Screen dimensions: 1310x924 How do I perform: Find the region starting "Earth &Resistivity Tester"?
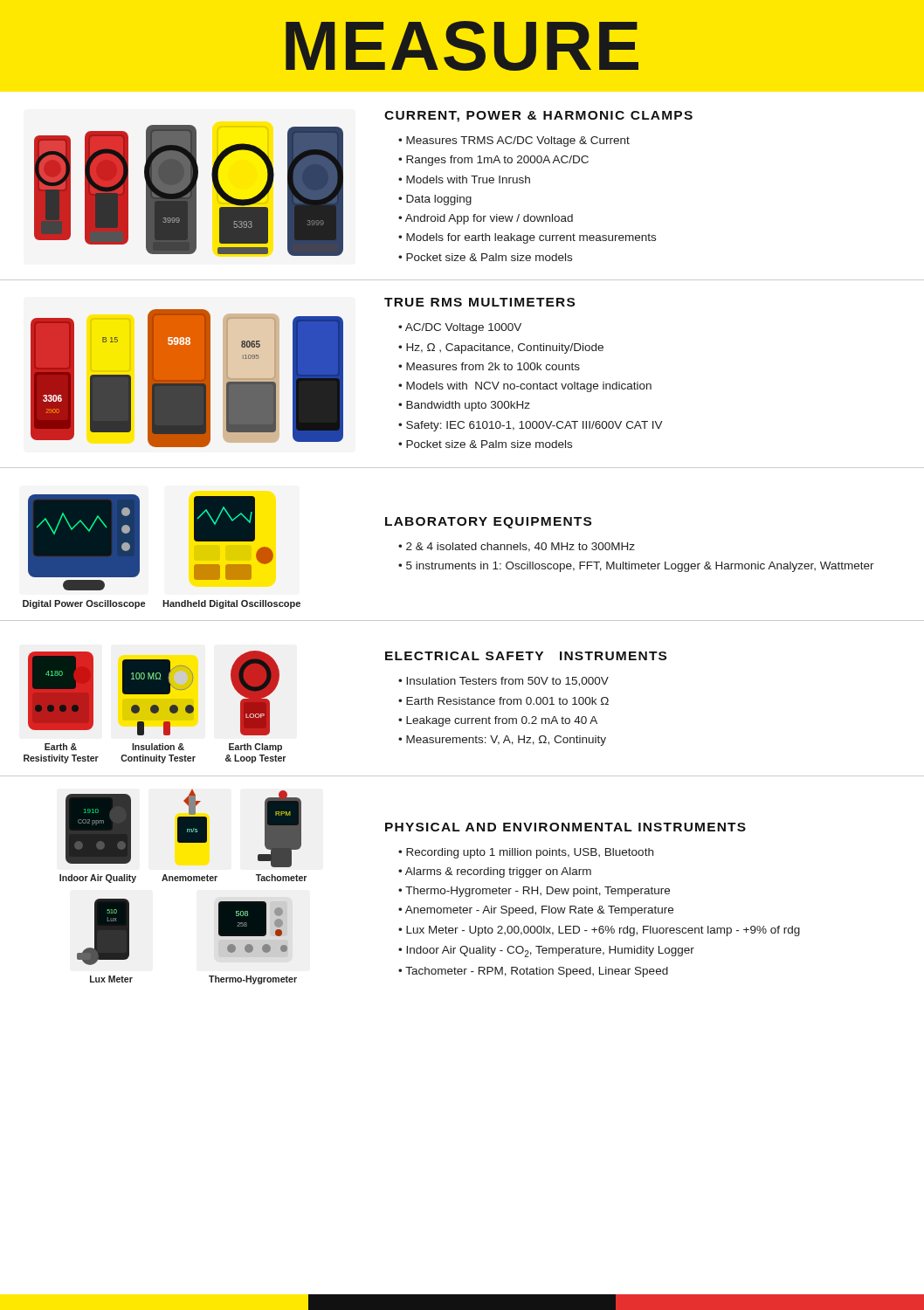pyautogui.click(x=61, y=752)
